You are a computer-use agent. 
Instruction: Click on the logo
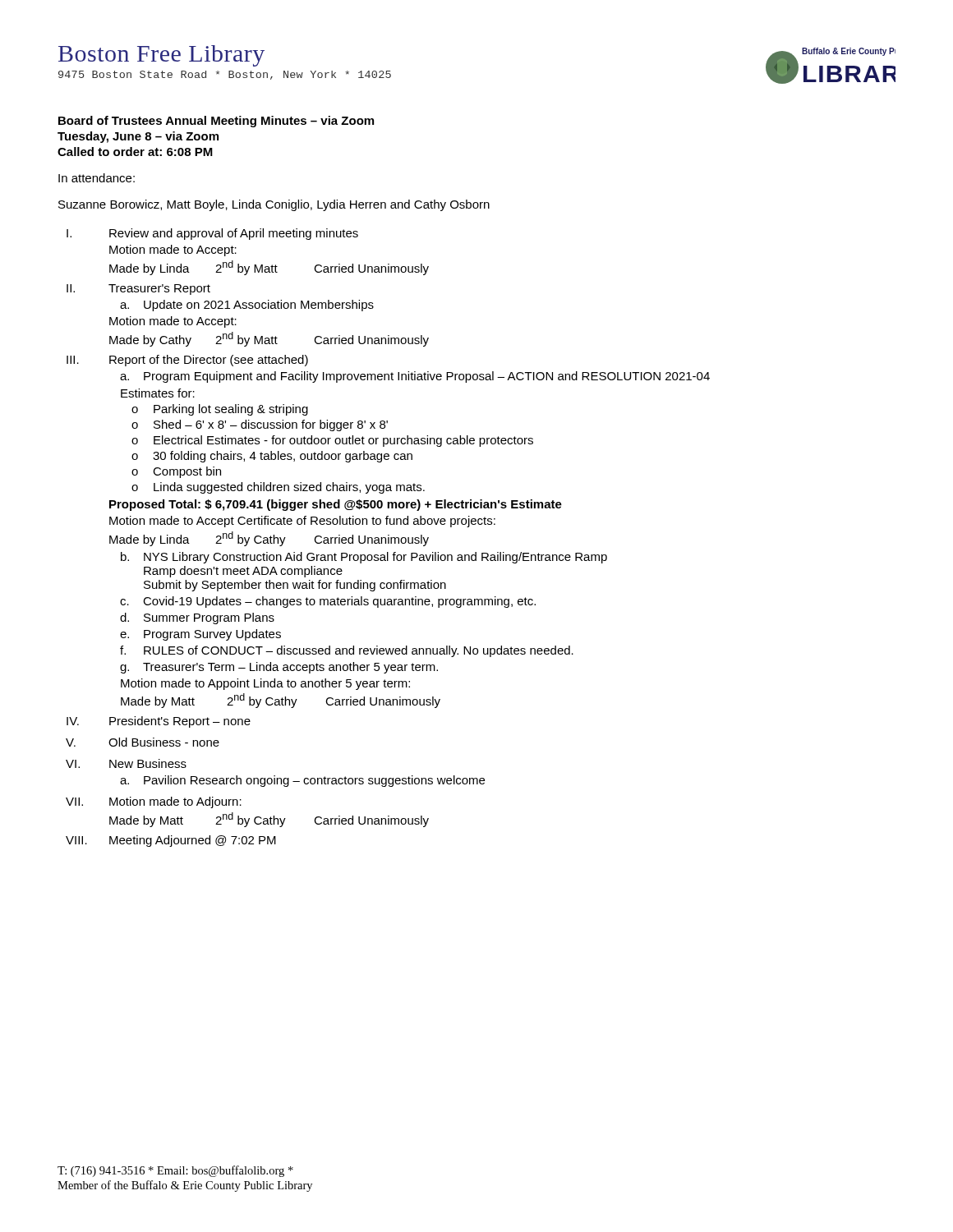[830, 67]
